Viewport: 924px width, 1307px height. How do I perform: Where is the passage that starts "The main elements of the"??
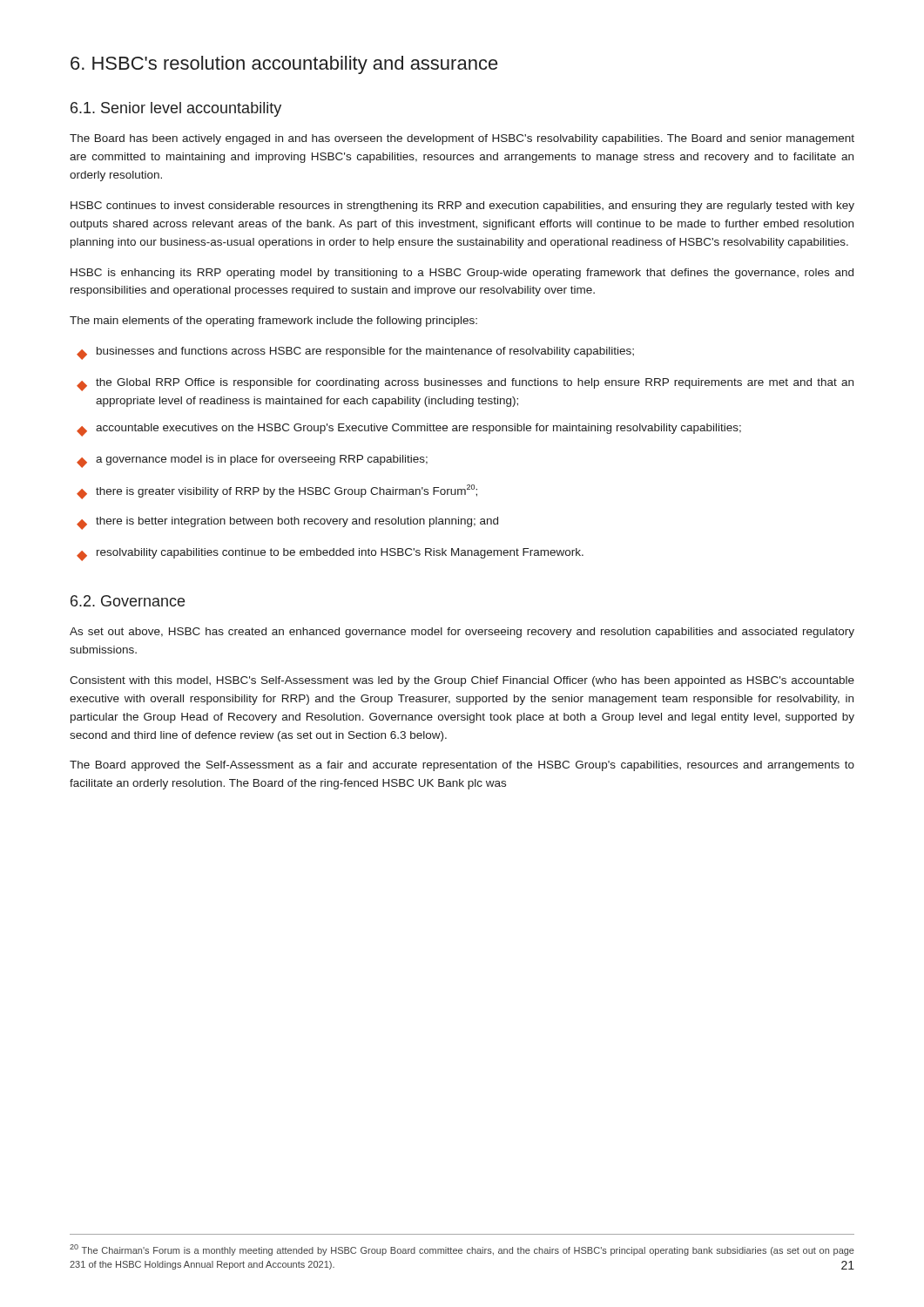[274, 320]
